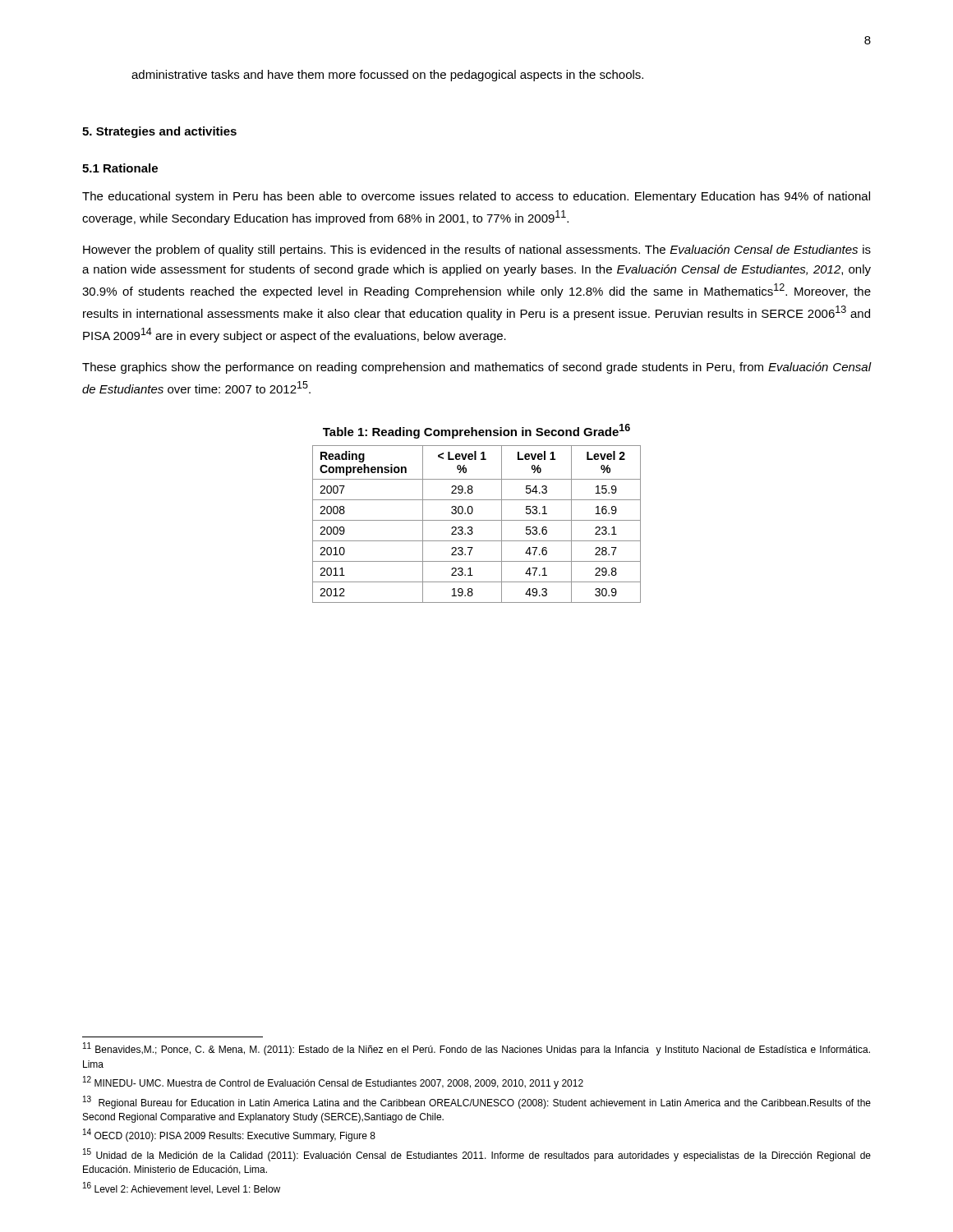
Task: Point to the block beginning "13 Regional Bureau for Education"
Action: pyautogui.click(x=476, y=1109)
